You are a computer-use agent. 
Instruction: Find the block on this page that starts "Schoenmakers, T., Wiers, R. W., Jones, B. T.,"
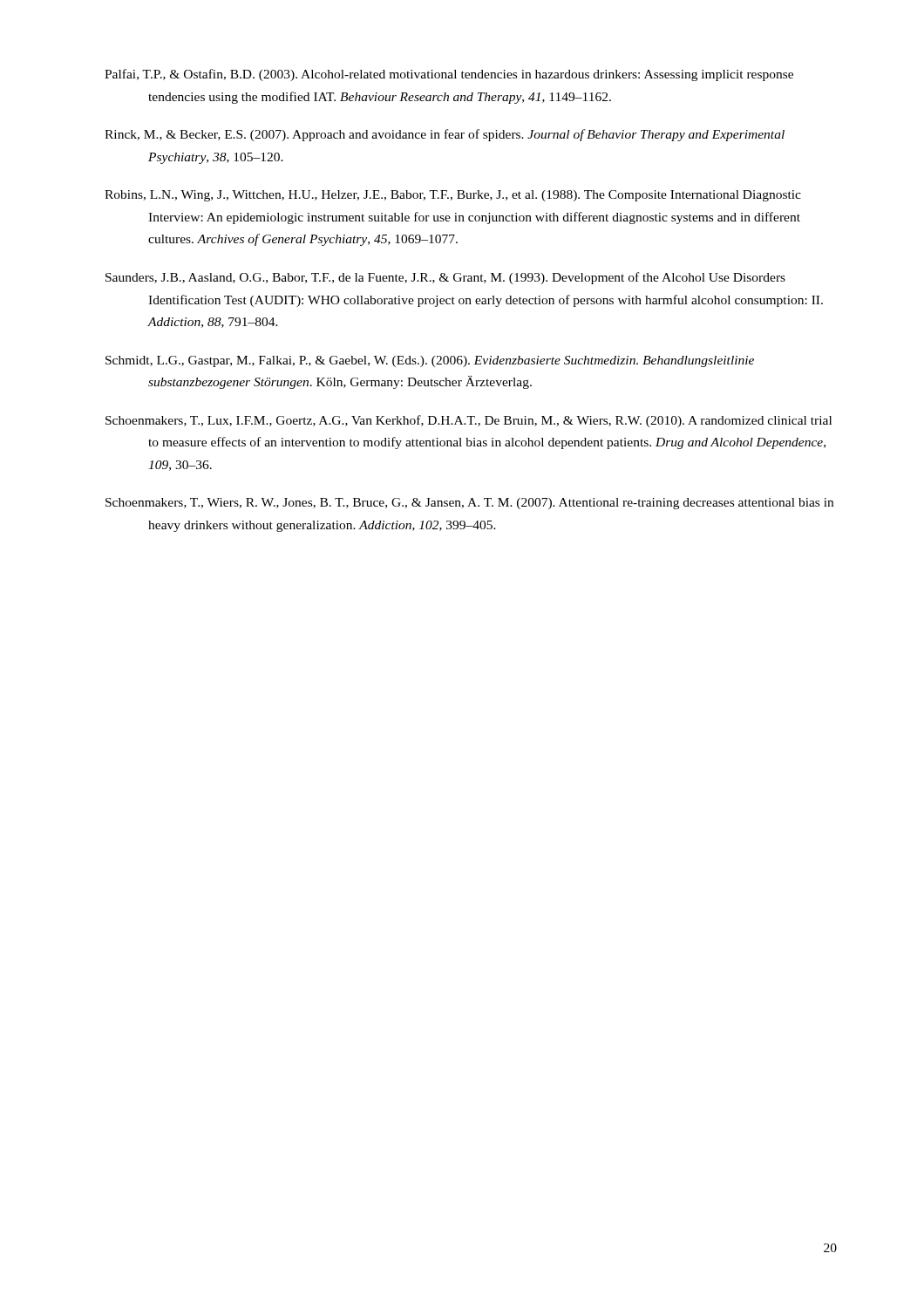pos(469,513)
